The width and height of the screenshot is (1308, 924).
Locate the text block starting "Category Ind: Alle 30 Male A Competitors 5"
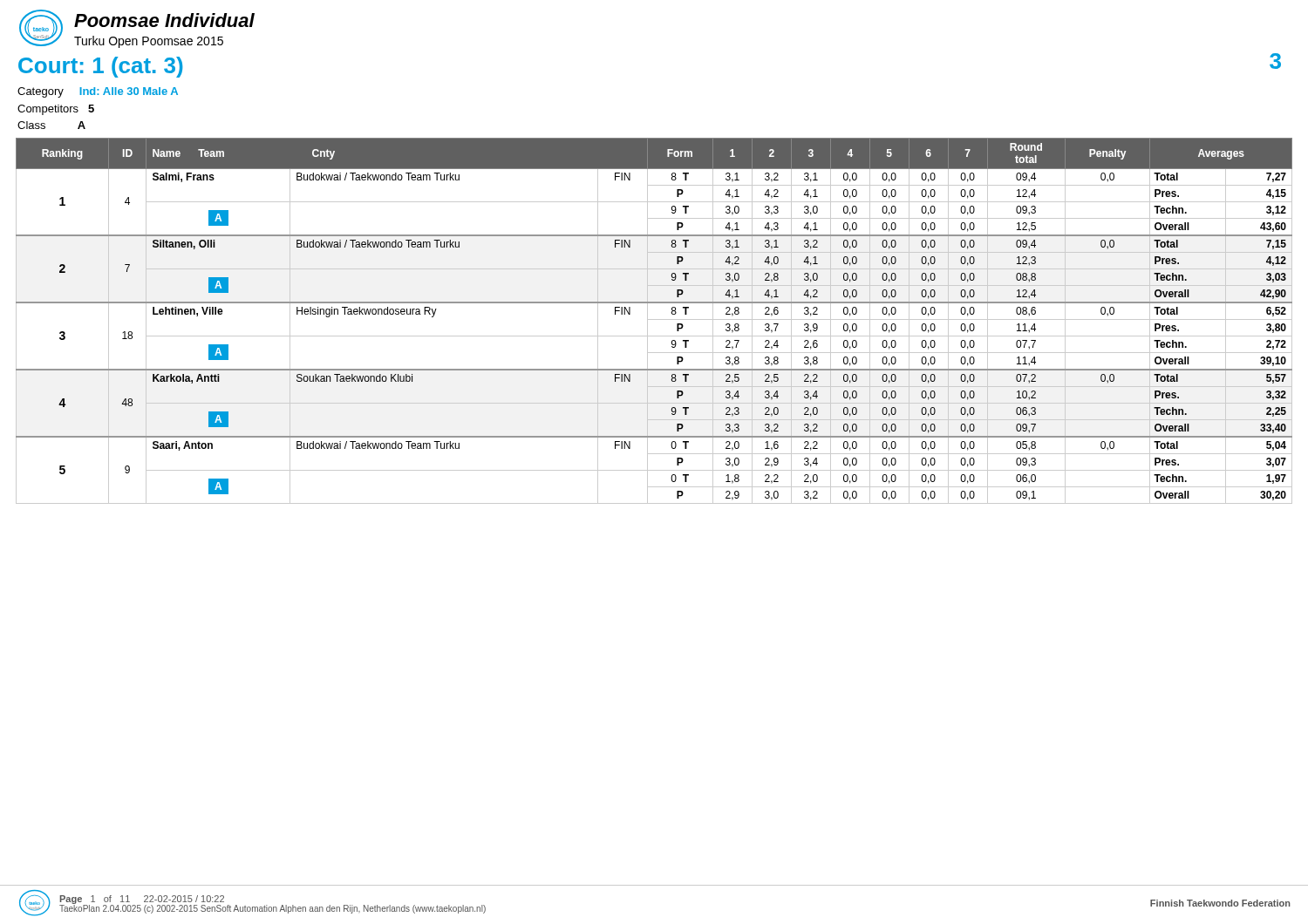(98, 108)
